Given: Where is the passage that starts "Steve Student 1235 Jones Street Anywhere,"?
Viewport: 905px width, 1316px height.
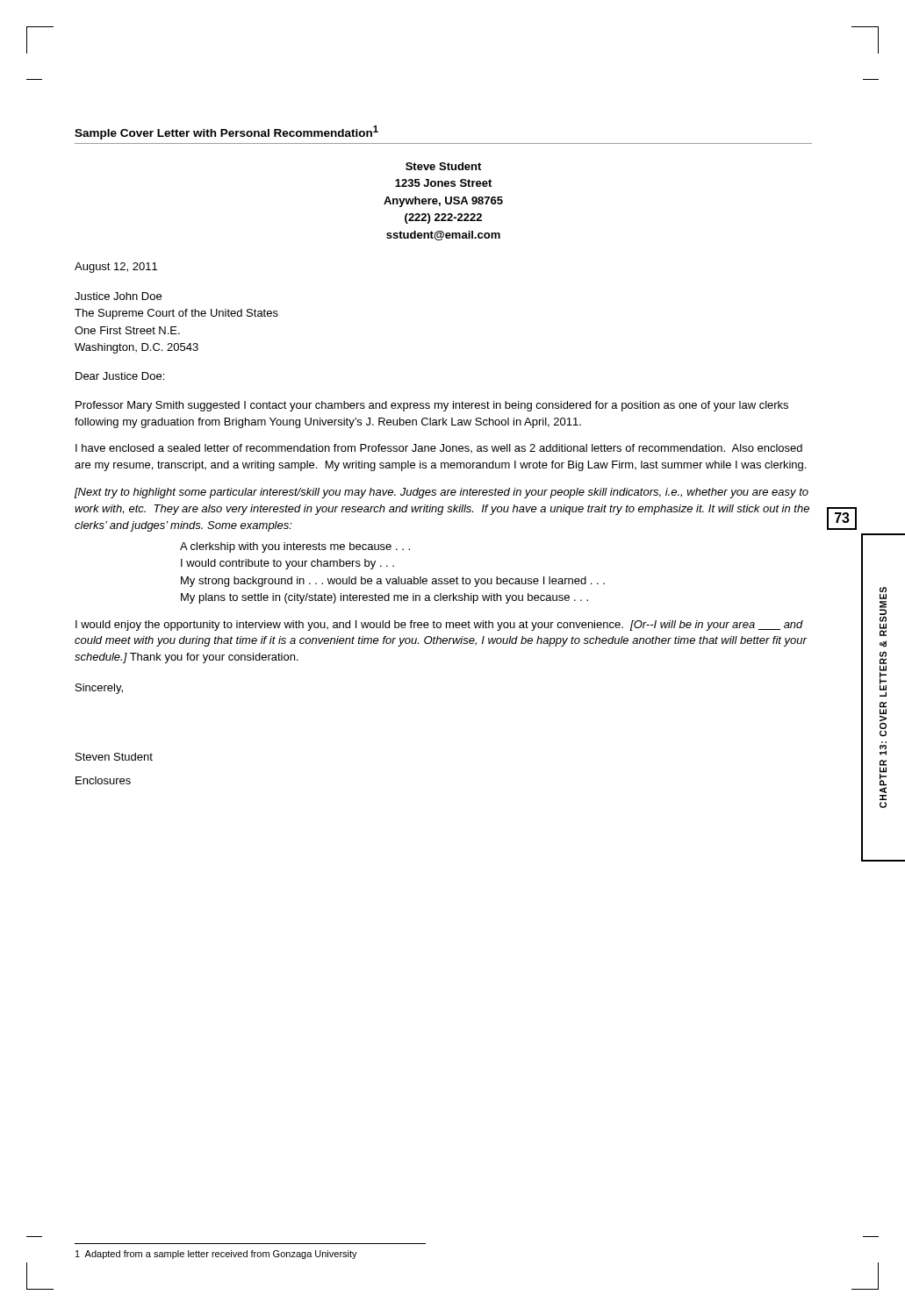Looking at the screenshot, I should click(x=443, y=200).
